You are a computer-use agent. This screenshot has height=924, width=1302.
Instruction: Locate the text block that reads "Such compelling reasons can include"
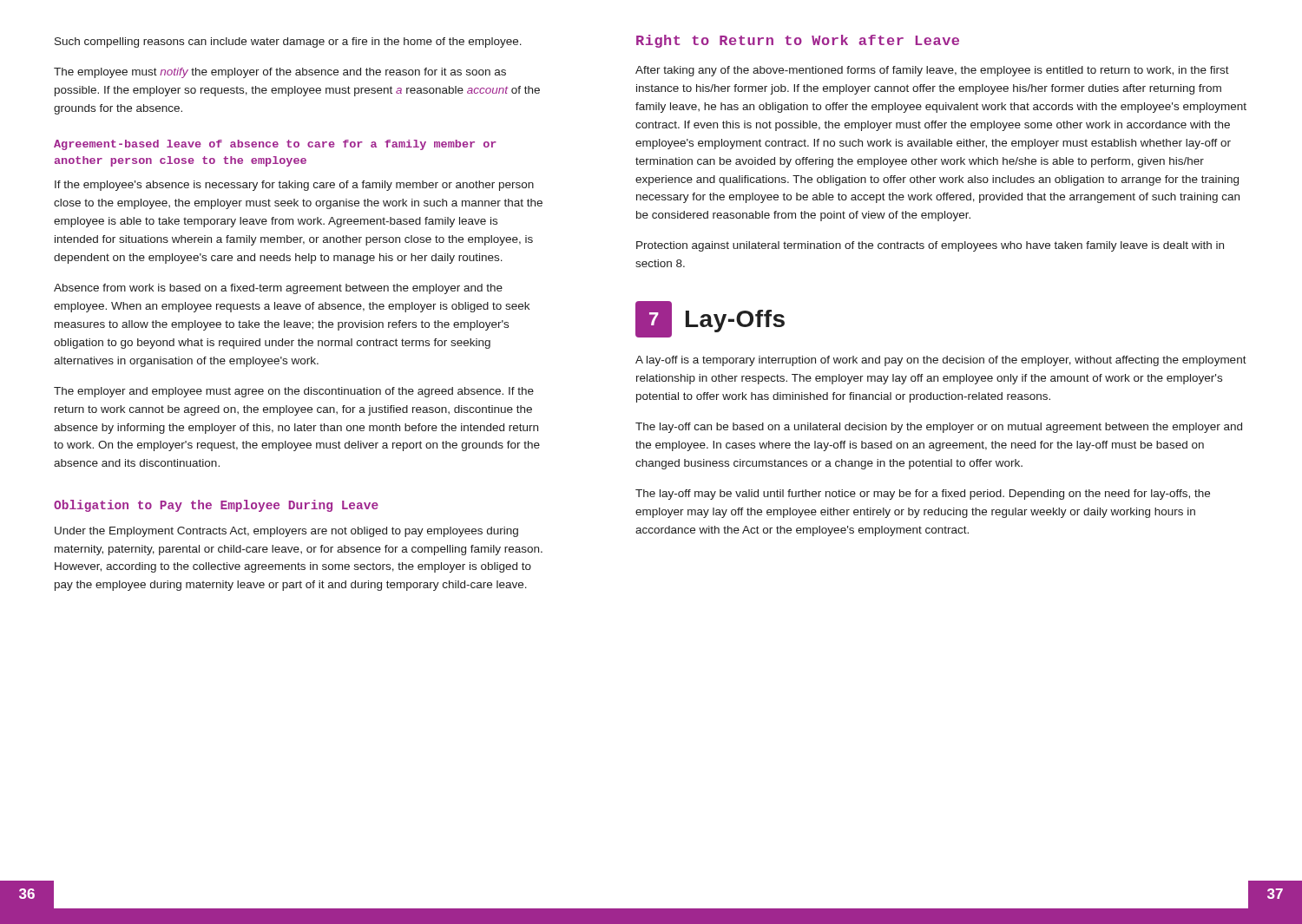point(288,41)
